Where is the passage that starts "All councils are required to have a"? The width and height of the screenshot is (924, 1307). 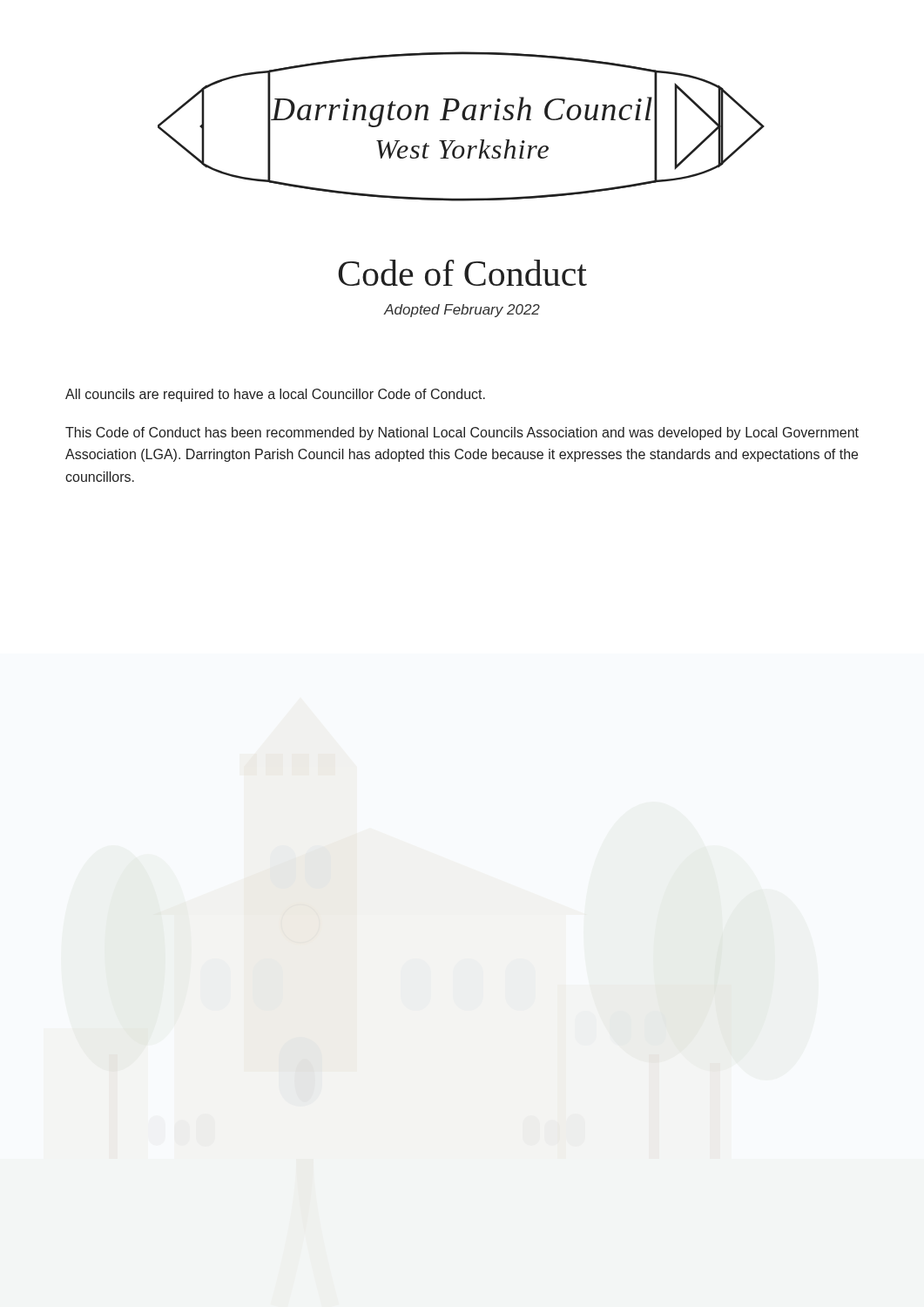coord(462,395)
